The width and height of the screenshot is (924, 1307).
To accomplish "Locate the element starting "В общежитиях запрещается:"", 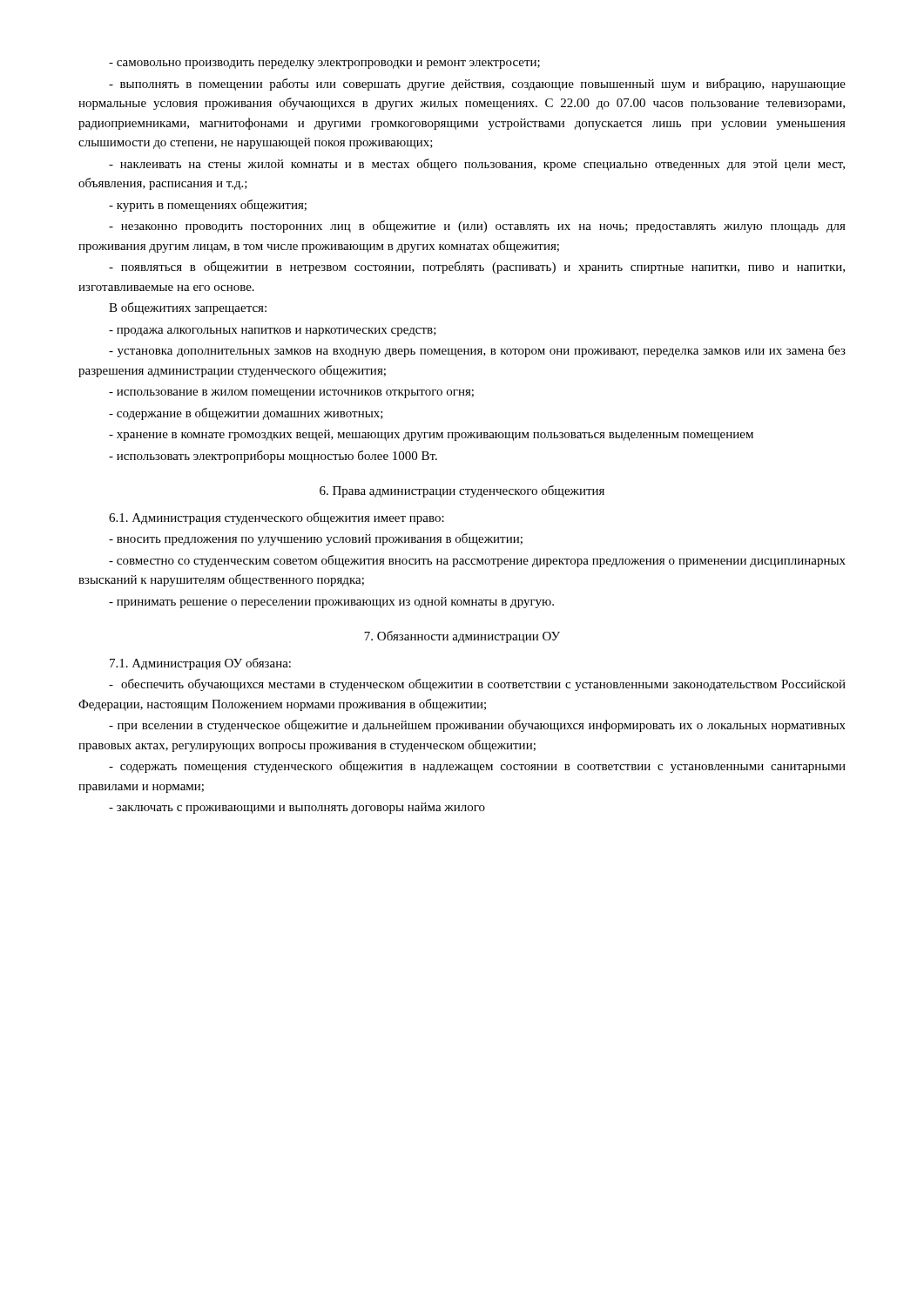I will pos(188,308).
